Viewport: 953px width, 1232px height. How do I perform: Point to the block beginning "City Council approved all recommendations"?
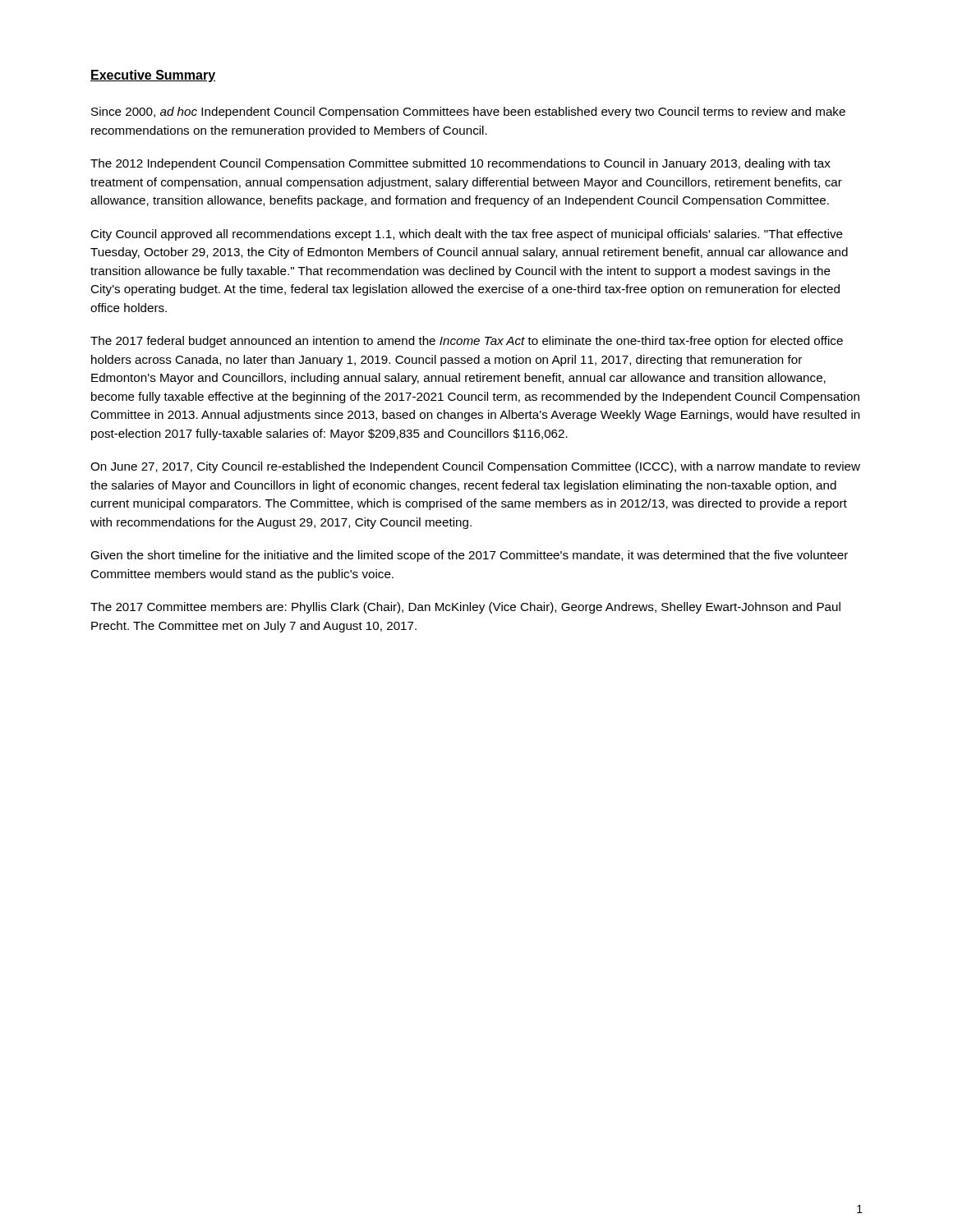469,270
